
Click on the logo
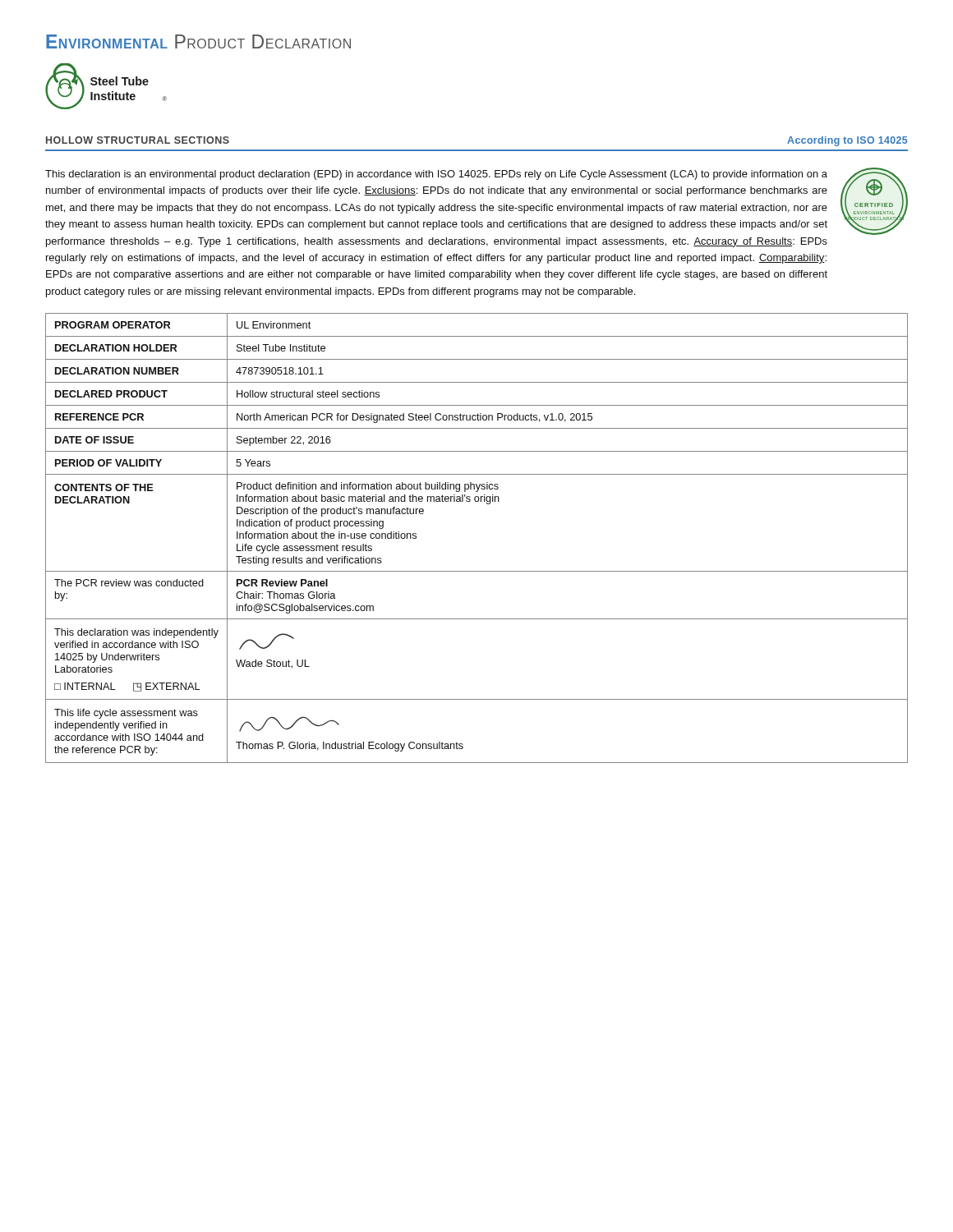111,92
